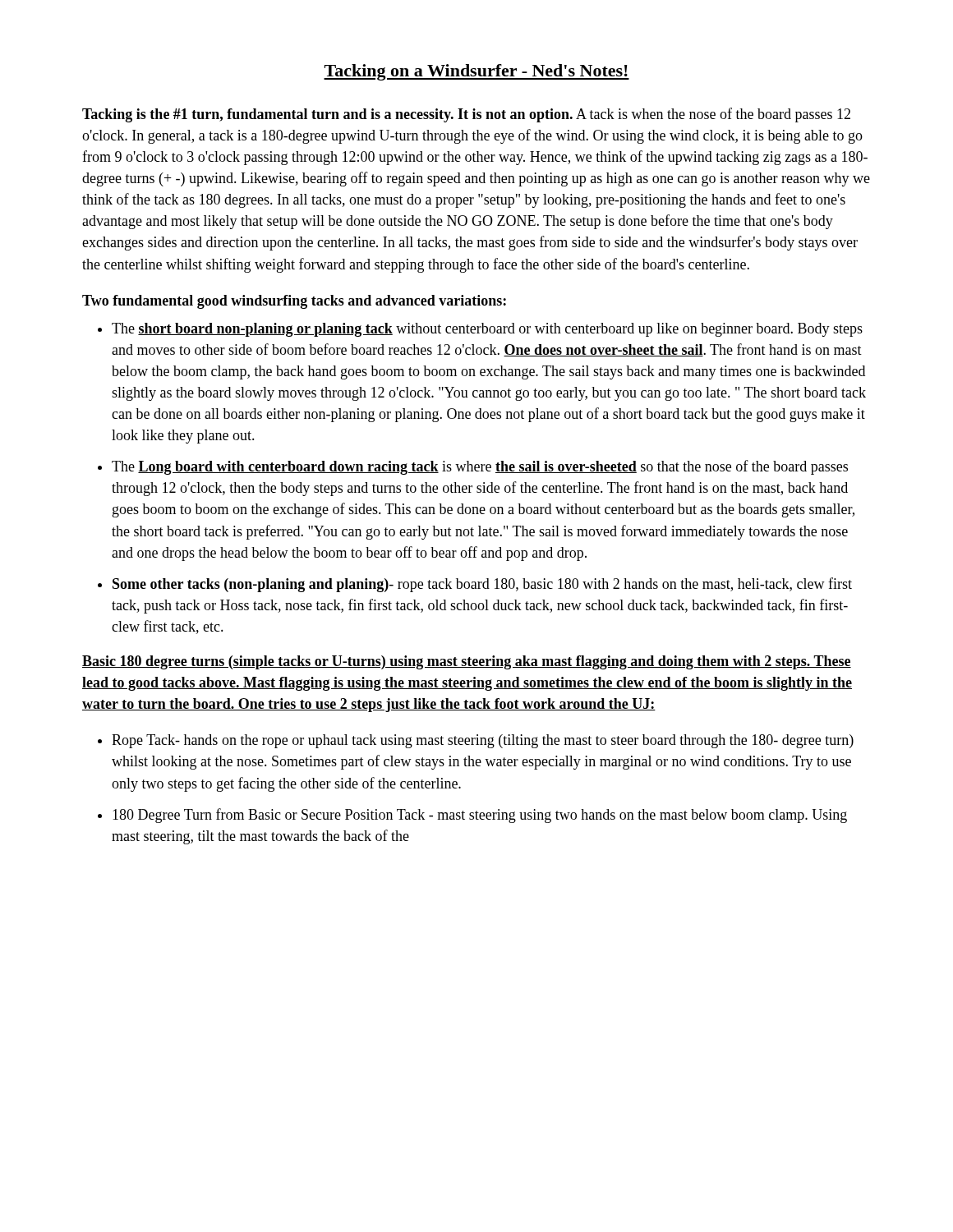The width and height of the screenshot is (953, 1232).
Task: Select the list item that says "Rope Tack- hands on the"
Action: pos(483,762)
